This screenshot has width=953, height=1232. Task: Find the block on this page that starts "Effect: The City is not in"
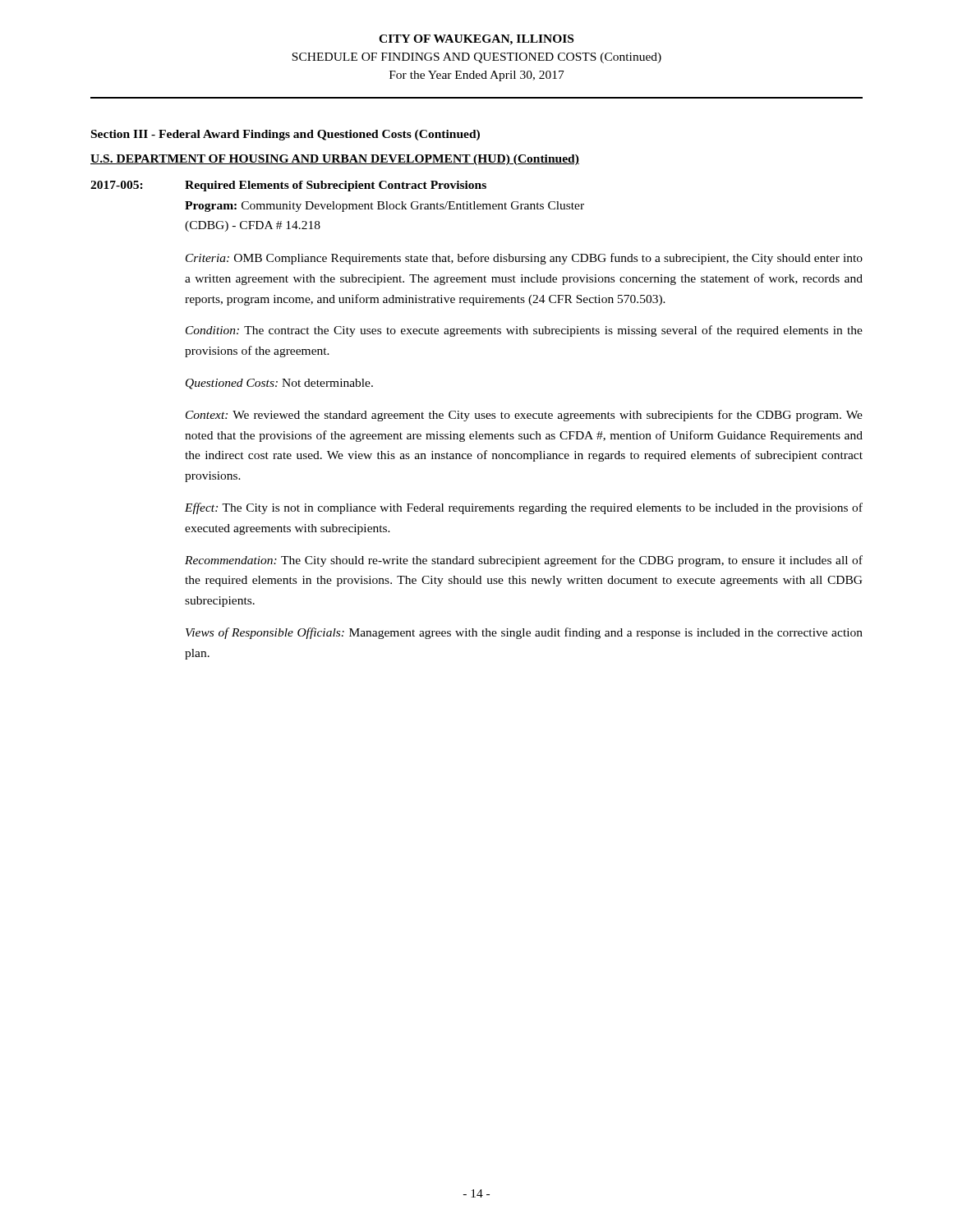524,517
